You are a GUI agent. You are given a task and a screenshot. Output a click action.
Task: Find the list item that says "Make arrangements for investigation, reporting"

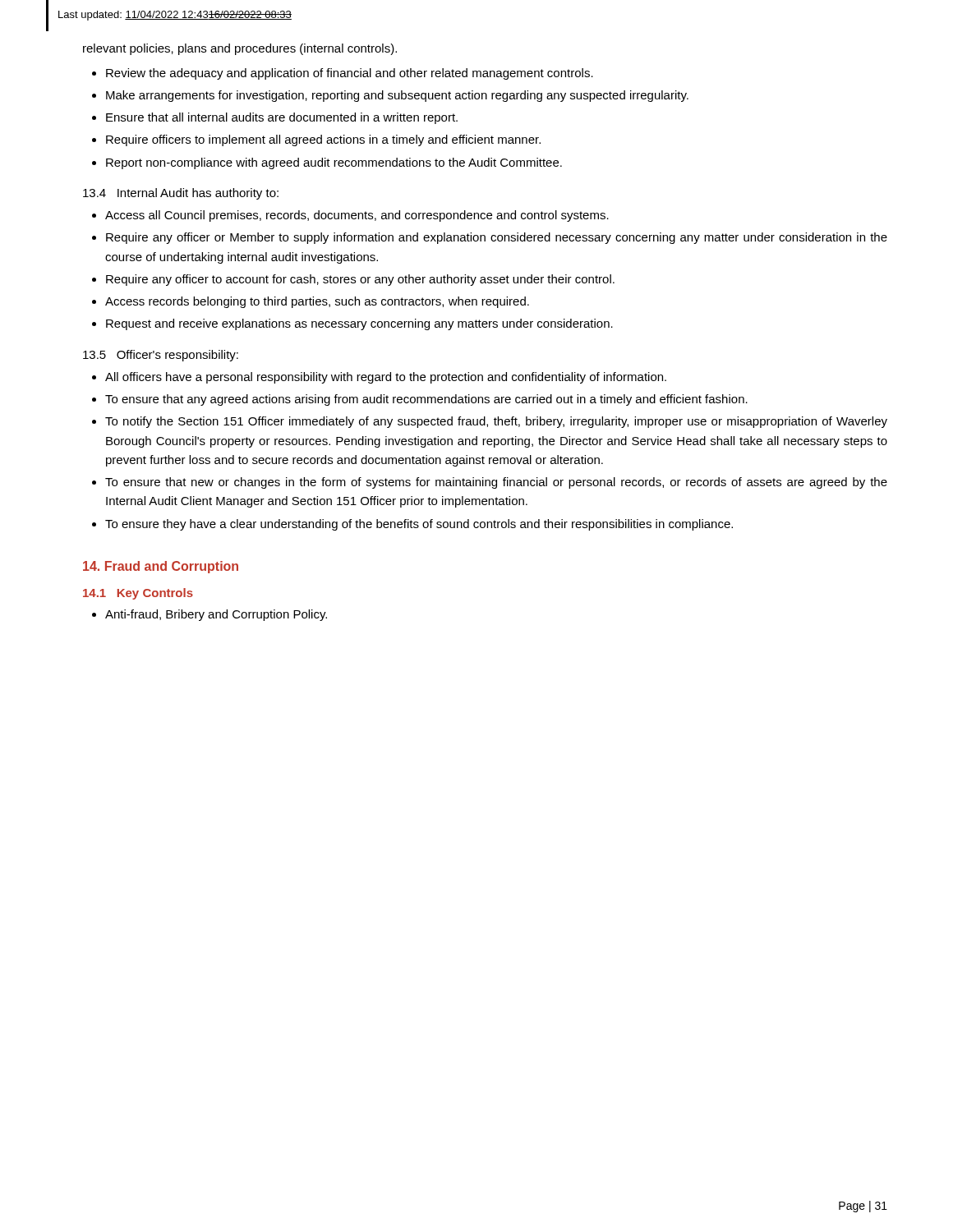tap(397, 95)
